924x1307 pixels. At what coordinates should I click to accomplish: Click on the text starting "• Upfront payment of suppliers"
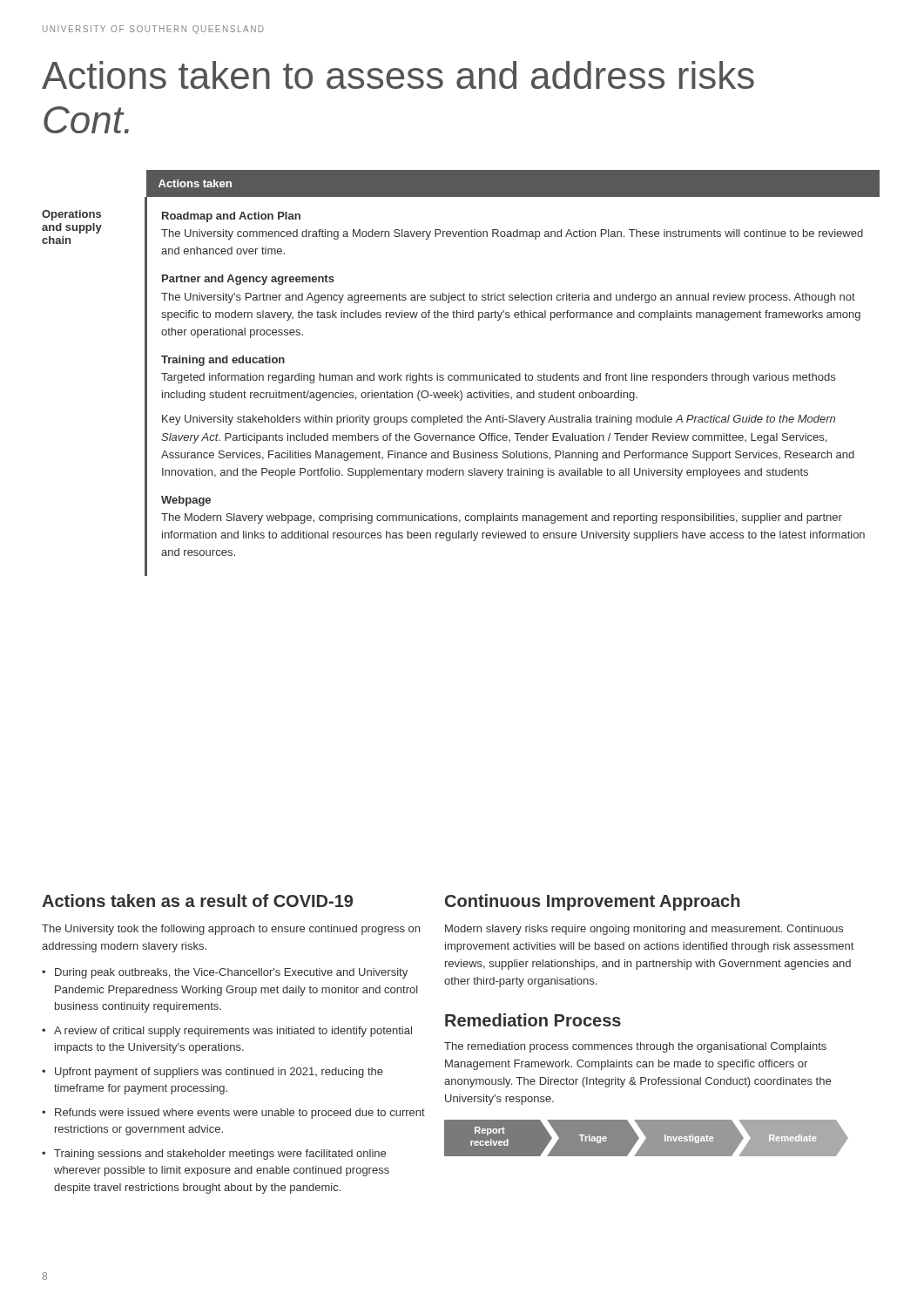click(212, 1079)
